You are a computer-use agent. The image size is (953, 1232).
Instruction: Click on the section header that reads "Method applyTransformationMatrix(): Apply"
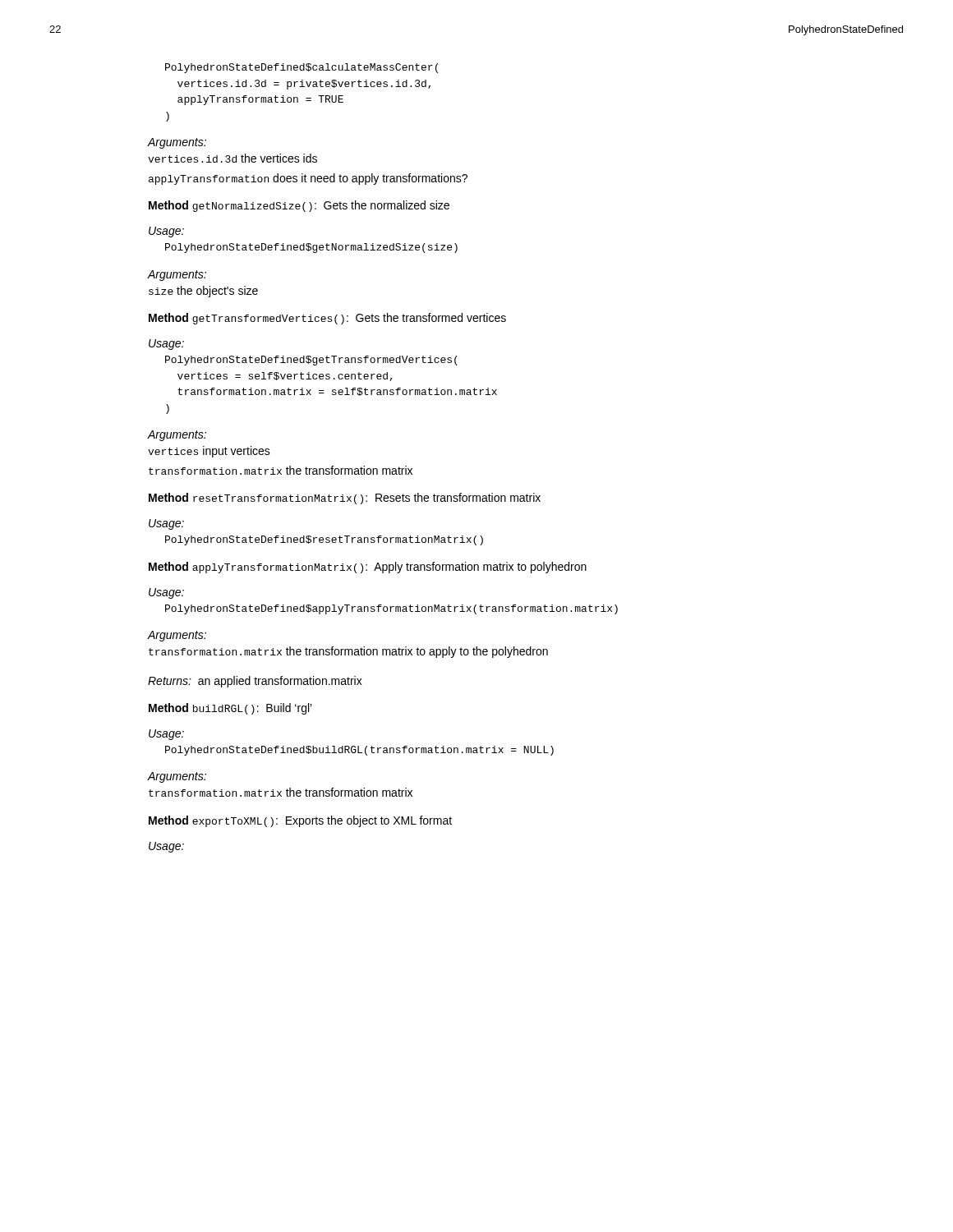point(367,567)
